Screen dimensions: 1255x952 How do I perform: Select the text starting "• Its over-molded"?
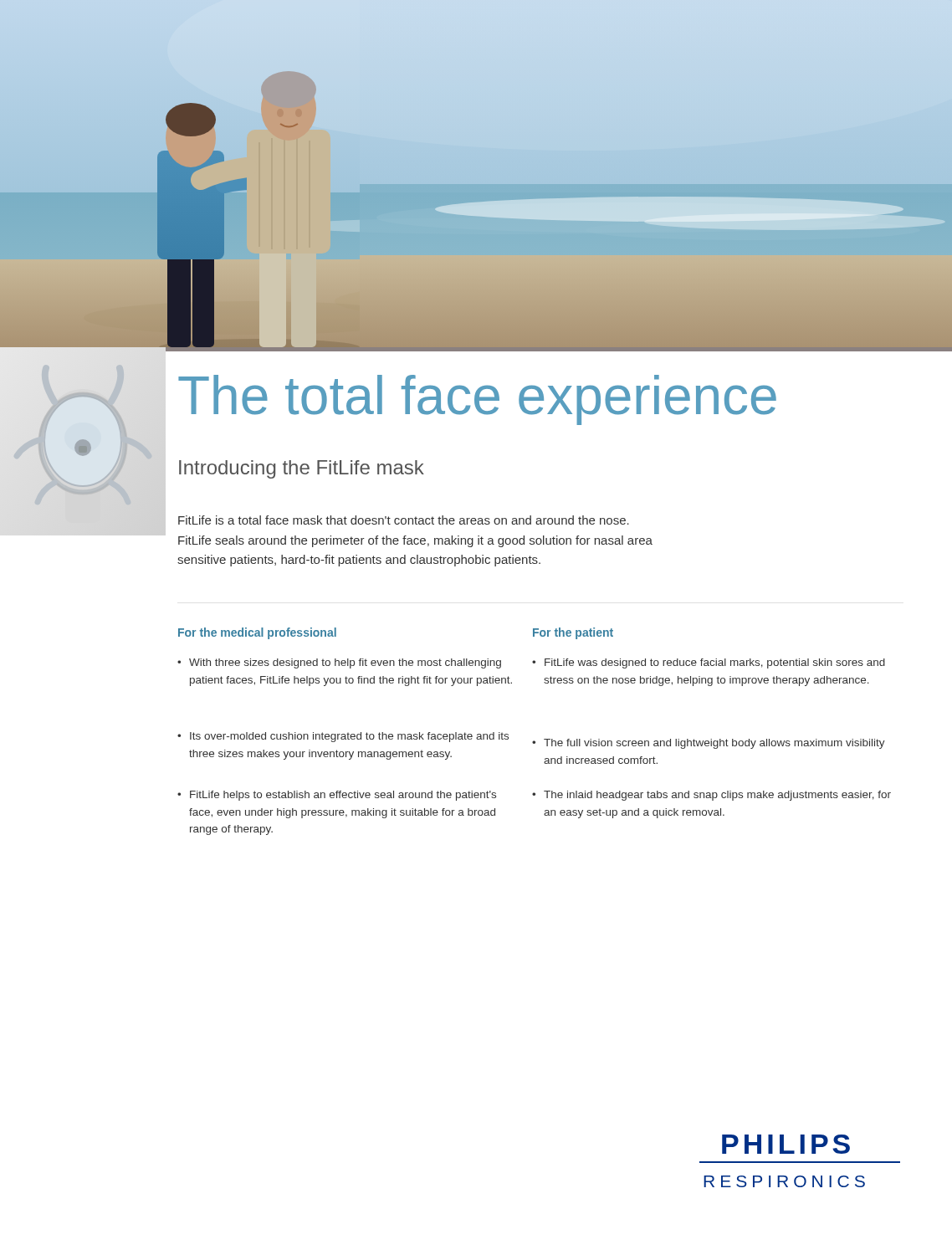pos(343,744)
